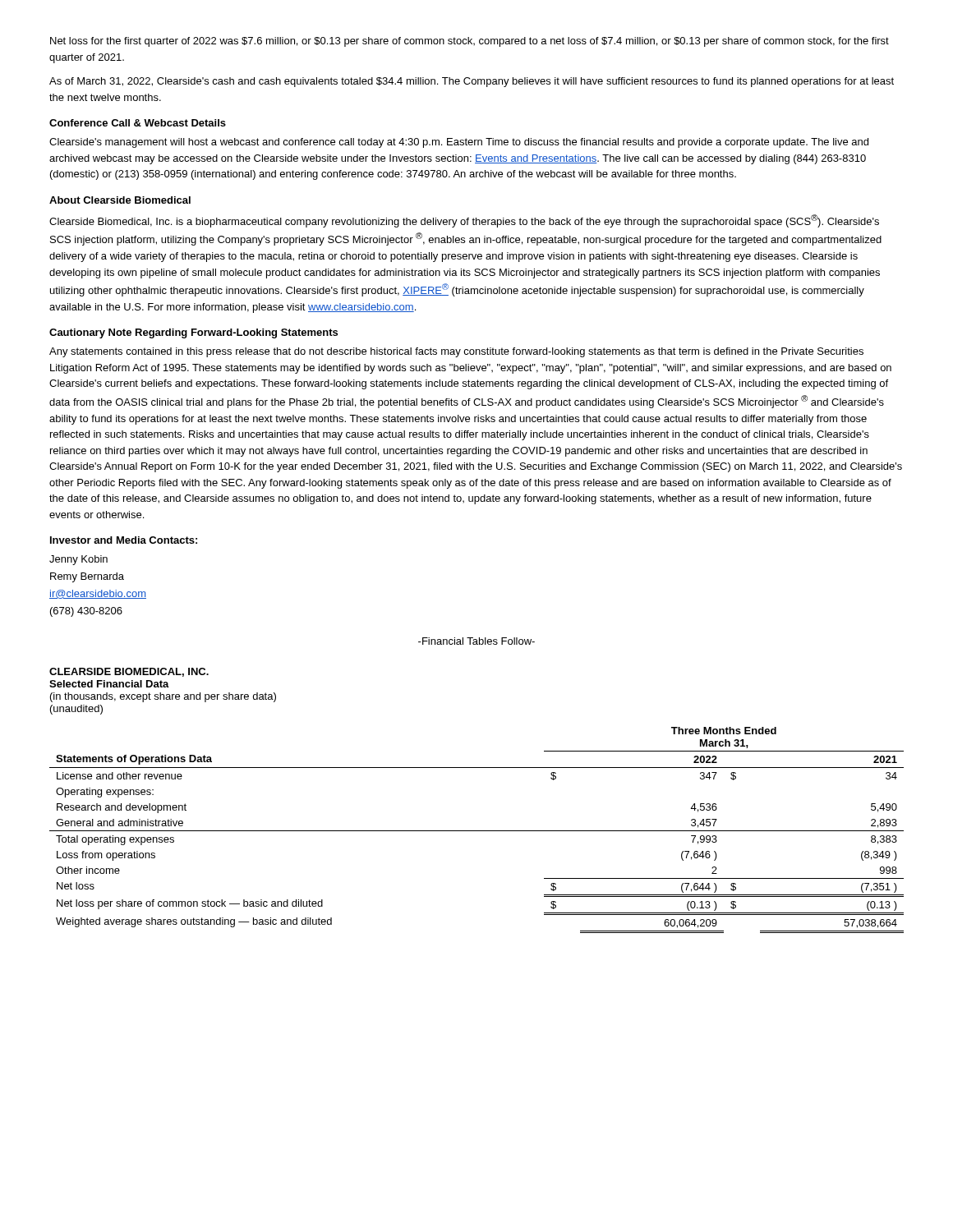Click the title that begins "CLEARSIDE BIOMEDICAL, INC. Selected"
This screenshot has height=1232, width=953.
[129, 672]
